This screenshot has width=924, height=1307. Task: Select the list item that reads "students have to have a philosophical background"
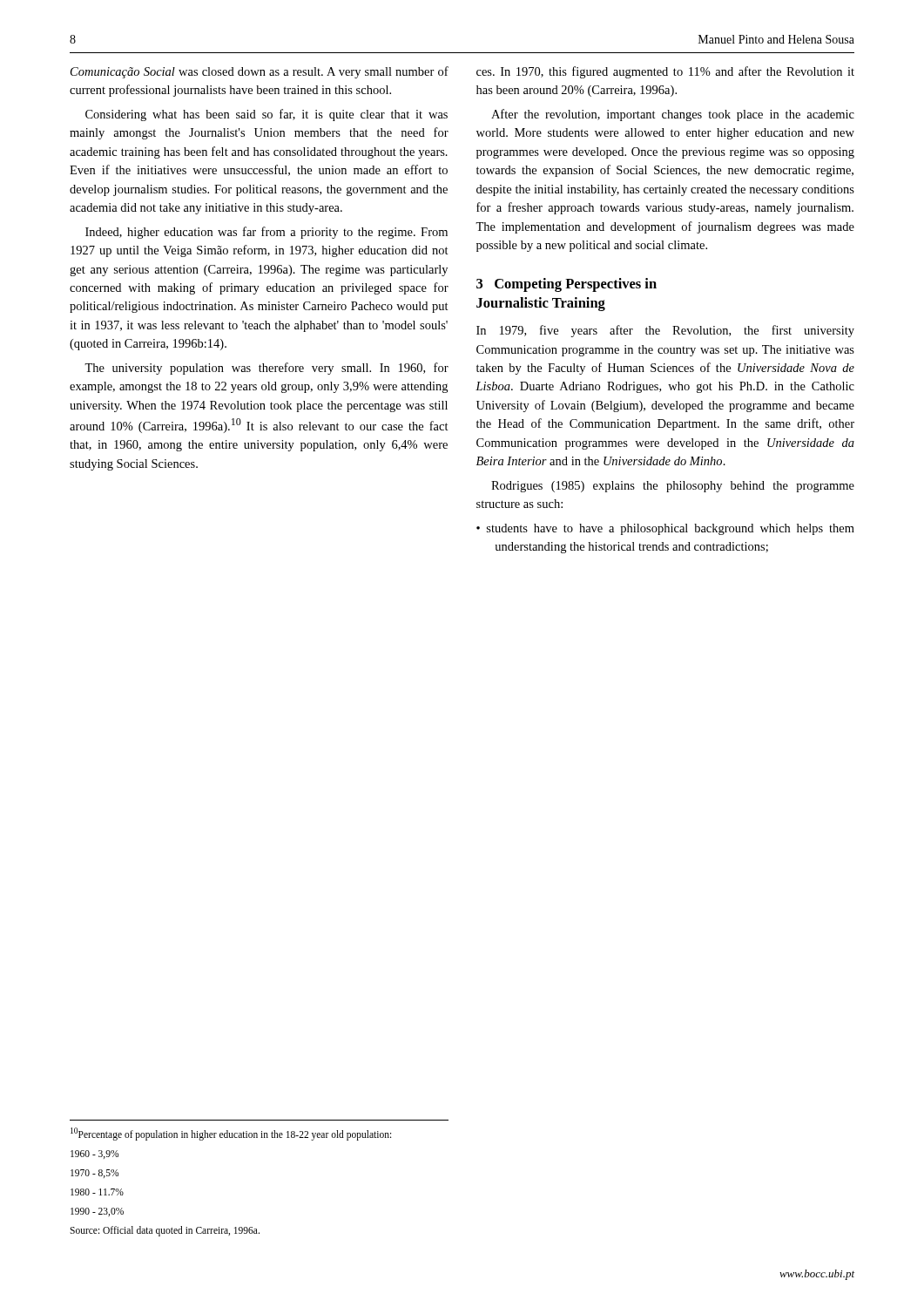point(670,537)
